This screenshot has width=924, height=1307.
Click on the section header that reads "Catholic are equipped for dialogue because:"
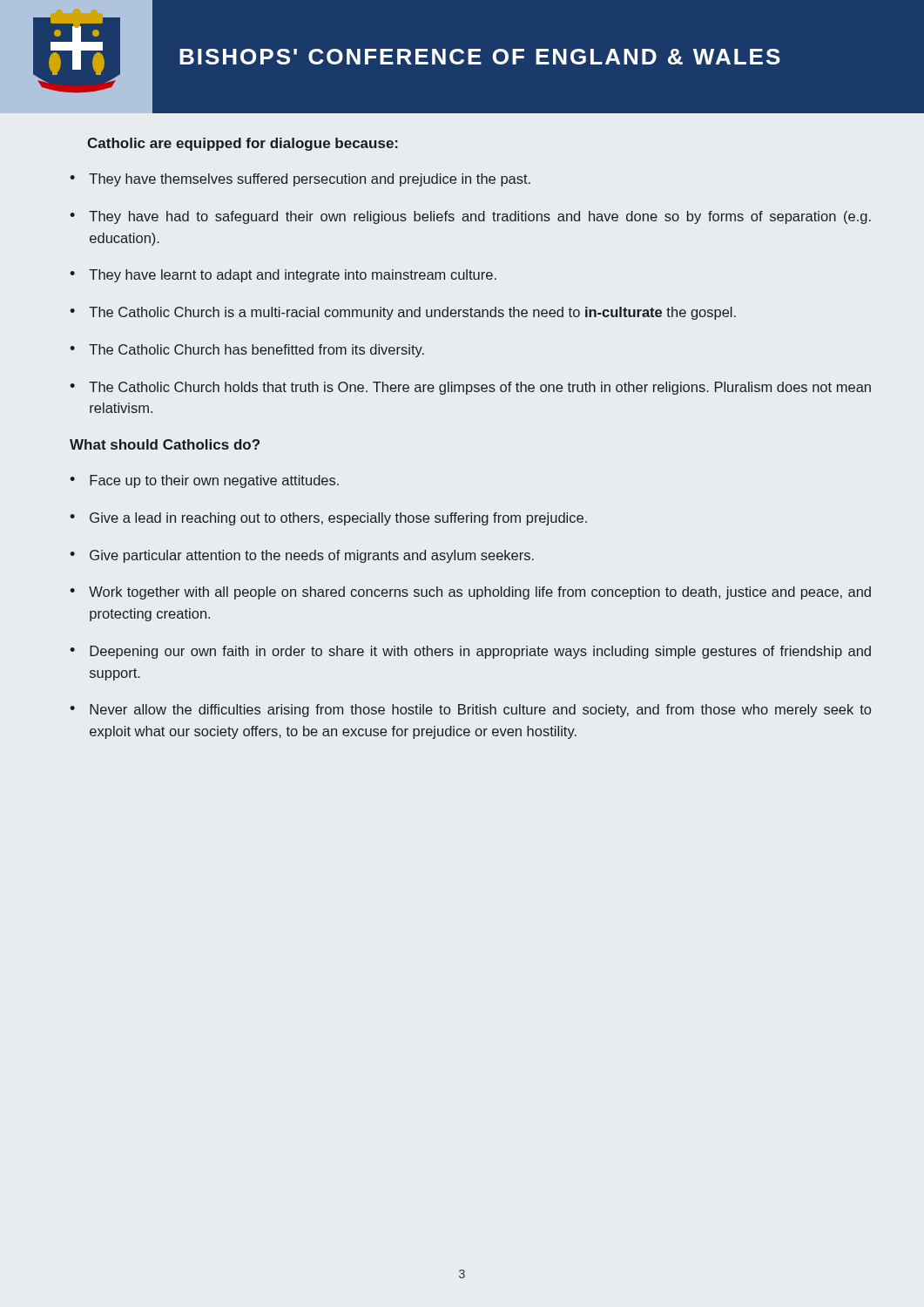(x=243, y=143)
